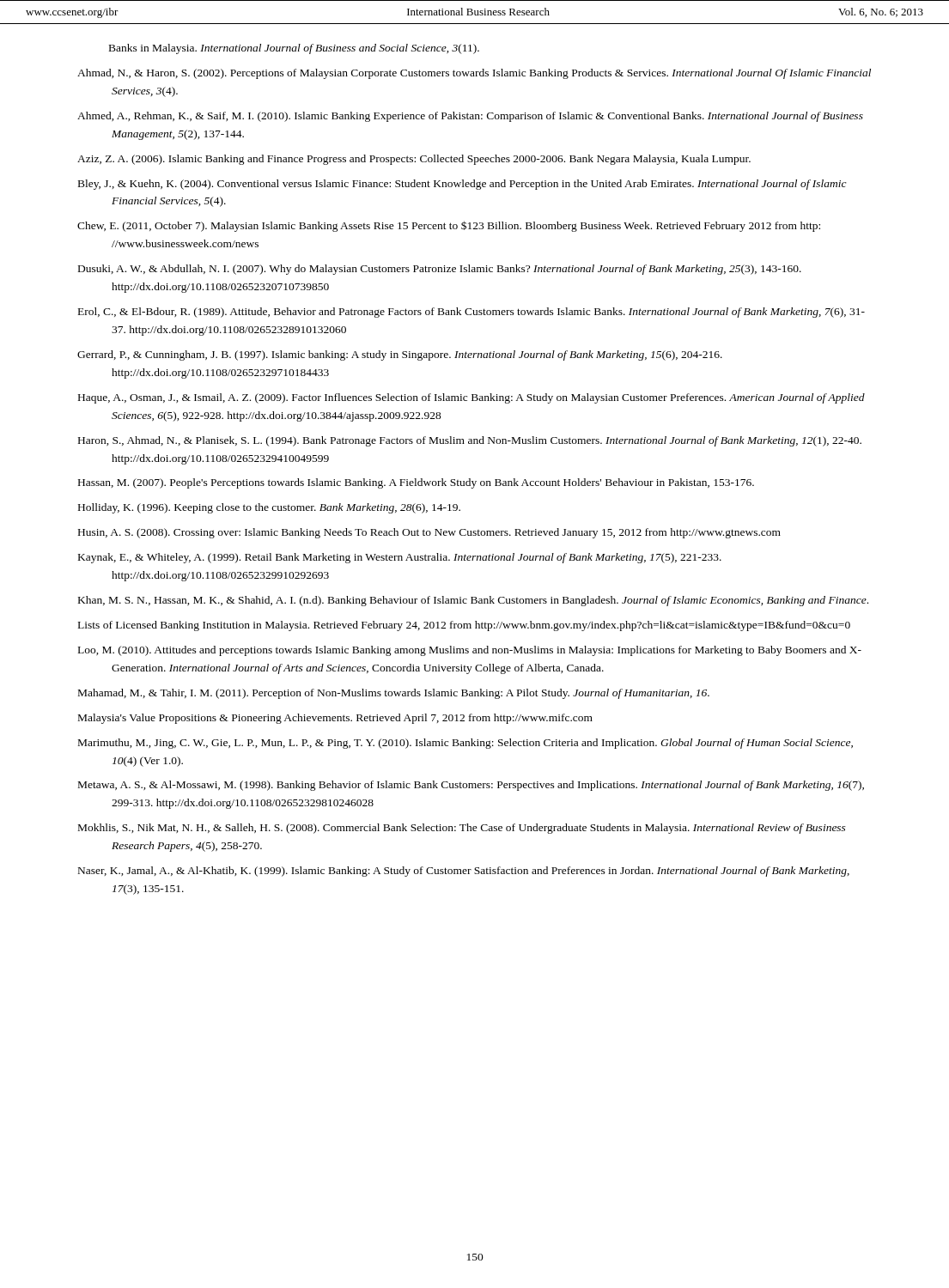Click on the list item that says "Haque, A., Osman, J., & Ismail, A. Z."

pos(471,406)
